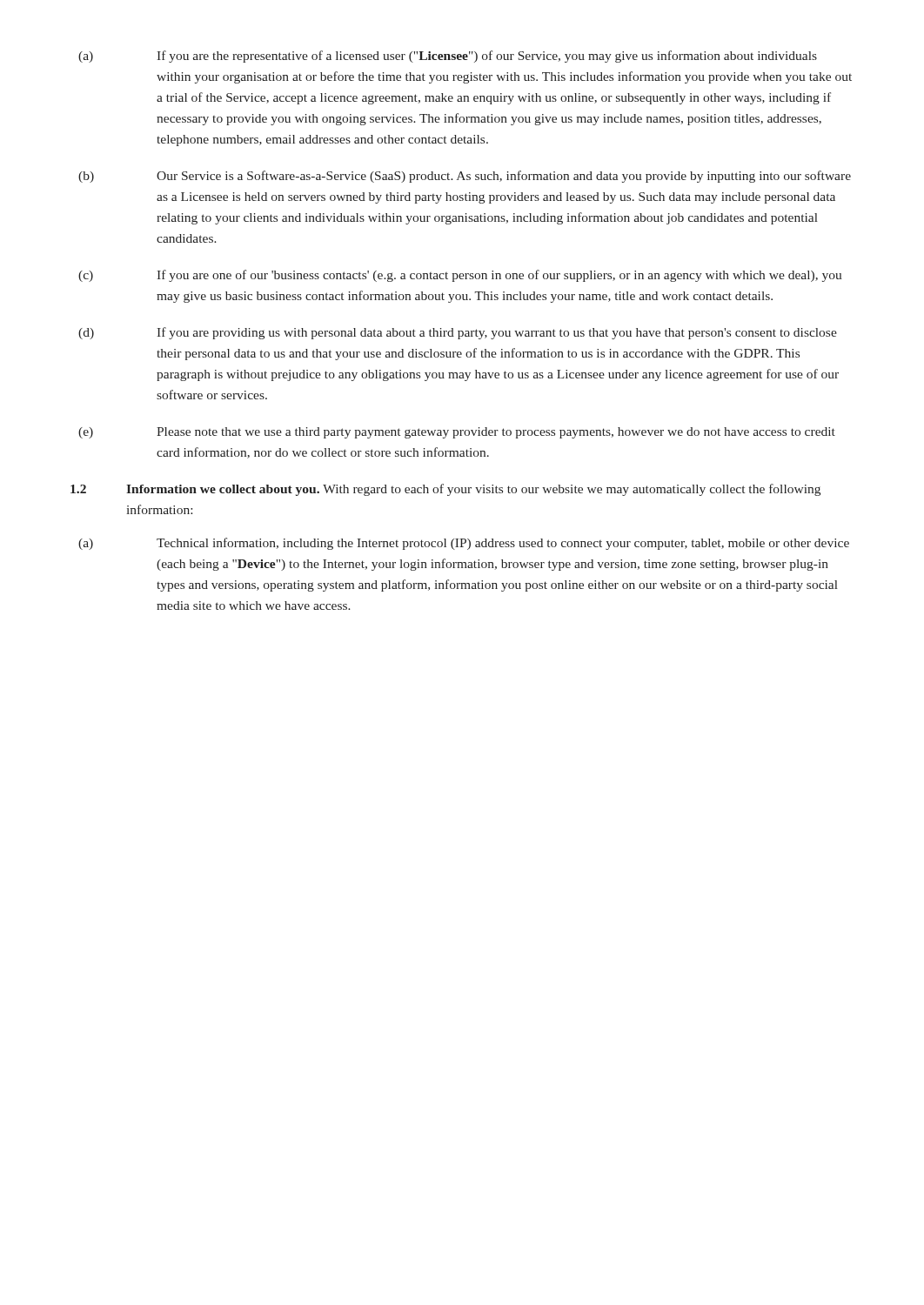Select the list item that reads "(d) If you are"
924x1305 pixels.
tap(462, 364)
